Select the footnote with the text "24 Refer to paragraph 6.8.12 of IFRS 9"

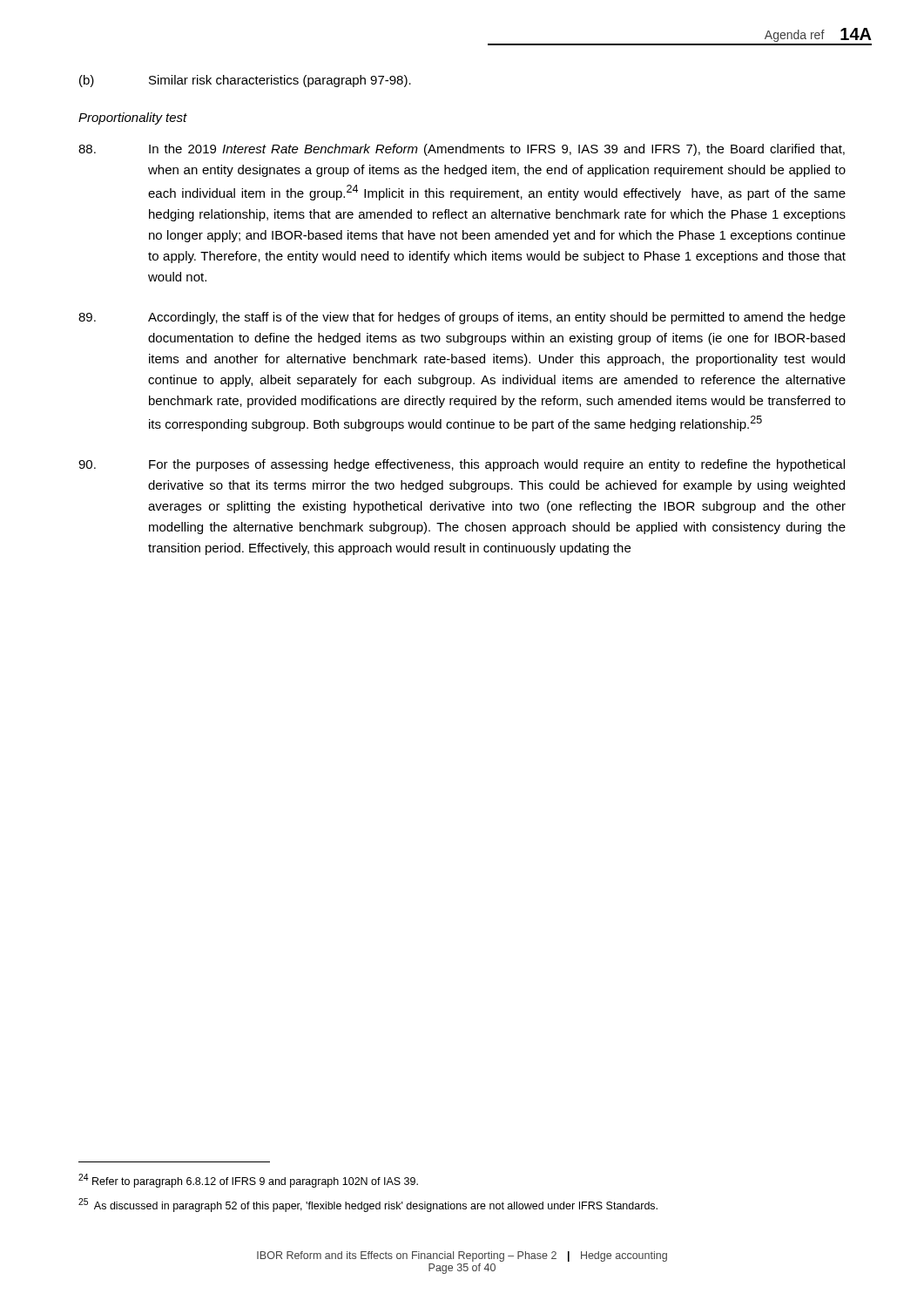point(249,1180)
